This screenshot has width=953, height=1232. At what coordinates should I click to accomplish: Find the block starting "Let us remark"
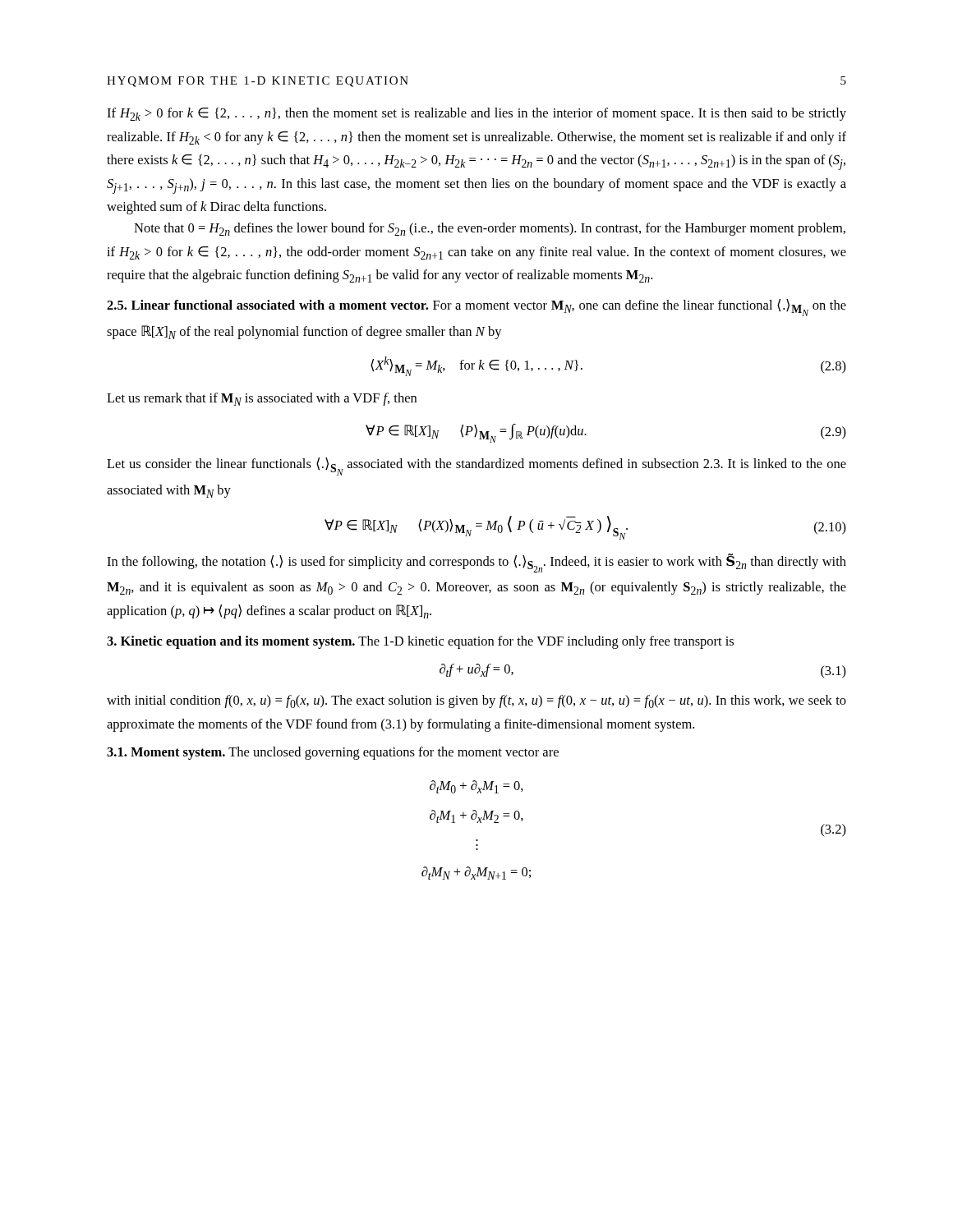tap(262, 399)
